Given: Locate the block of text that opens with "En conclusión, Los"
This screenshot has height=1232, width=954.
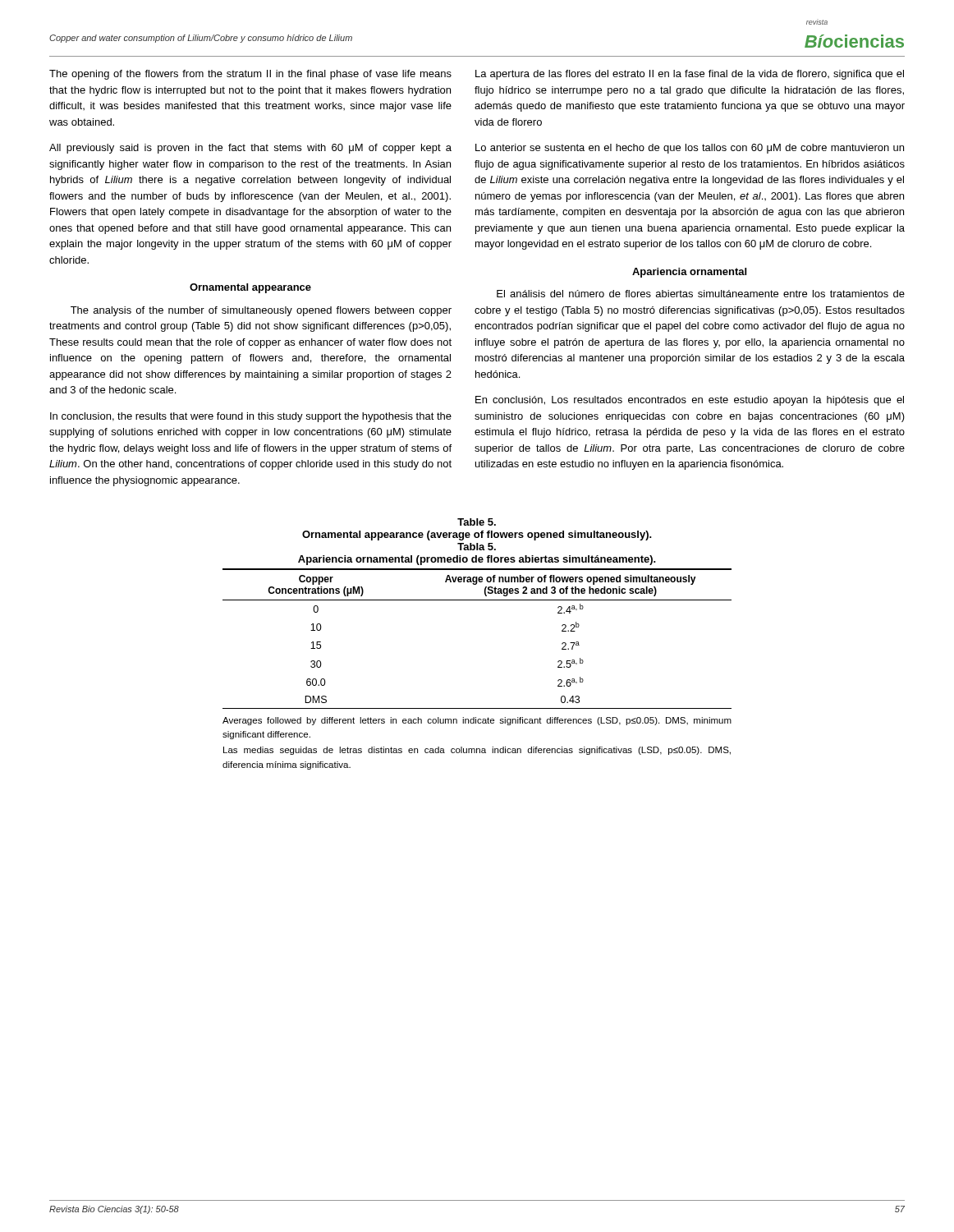Looking at the screenshot, I should coord(690,432).
